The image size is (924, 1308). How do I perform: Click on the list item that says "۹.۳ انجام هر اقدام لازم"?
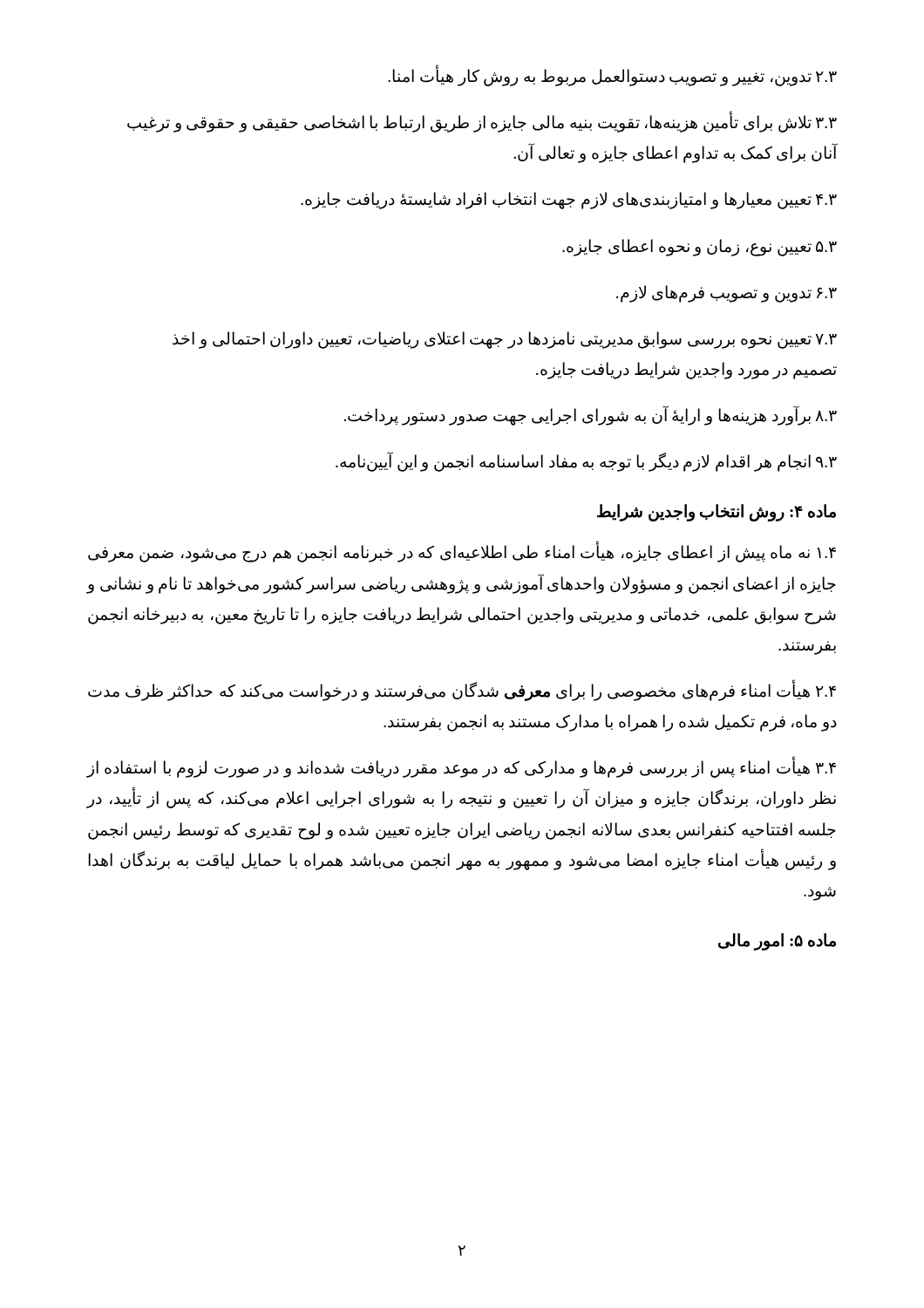[x=586, y=462]
